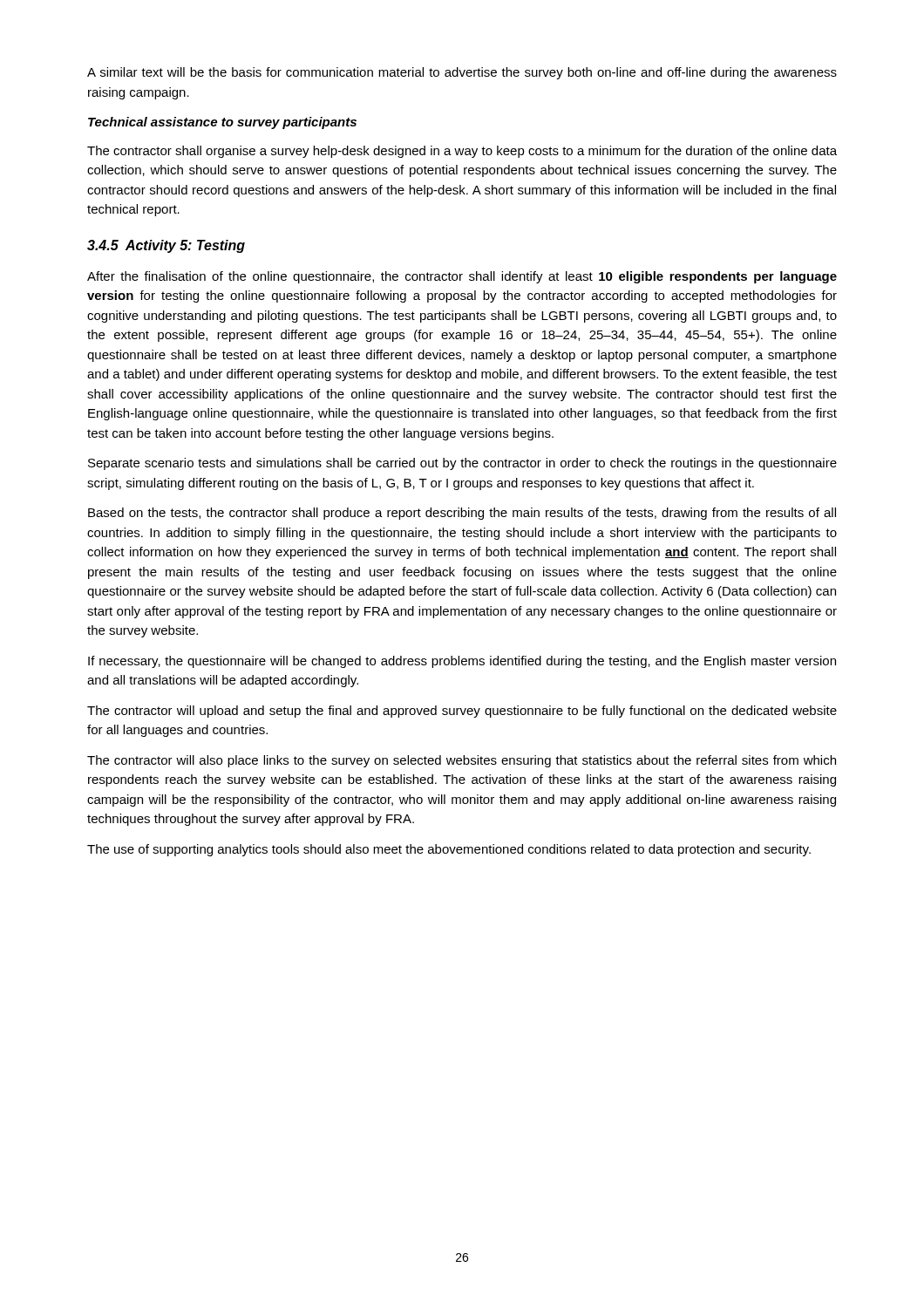Click on the text block that reads "Based on the tests, the contractor shall"
Image resolution: width=924 pixels, height=1308 pixels.
[462, 572]
